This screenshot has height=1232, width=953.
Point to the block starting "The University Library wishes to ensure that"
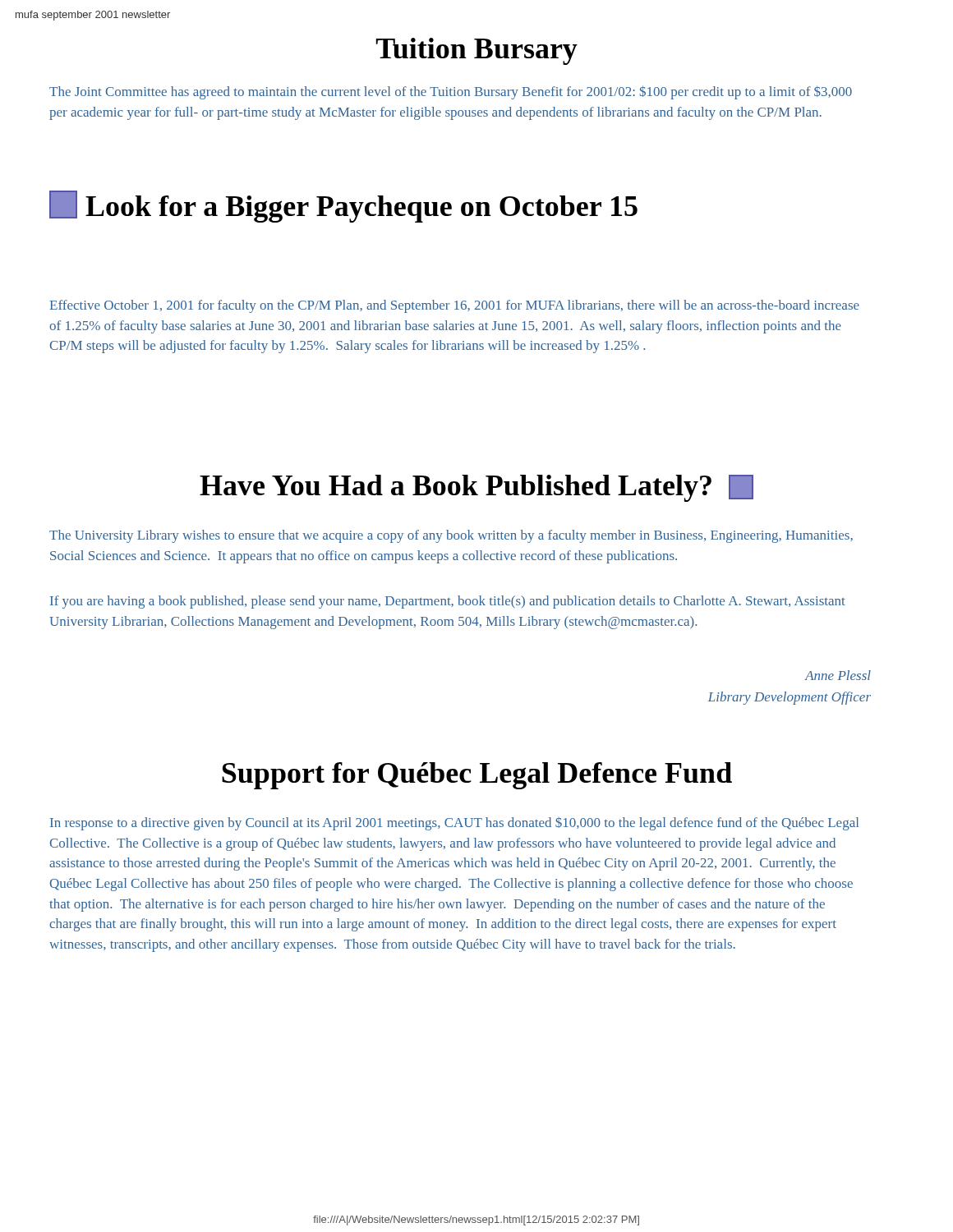click(451, 545)
